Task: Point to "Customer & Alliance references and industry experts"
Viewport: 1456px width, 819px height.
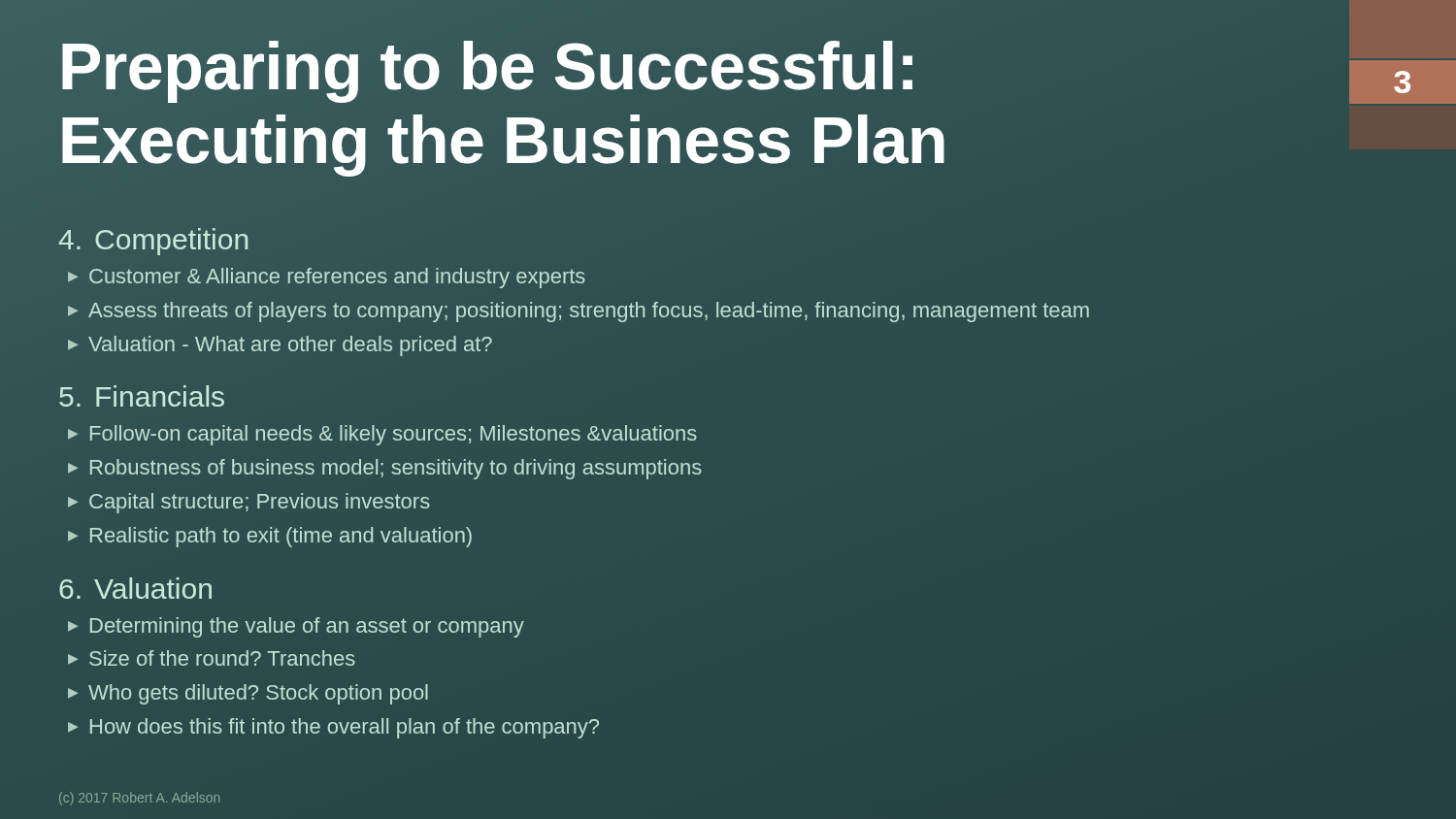Action: 337,276
